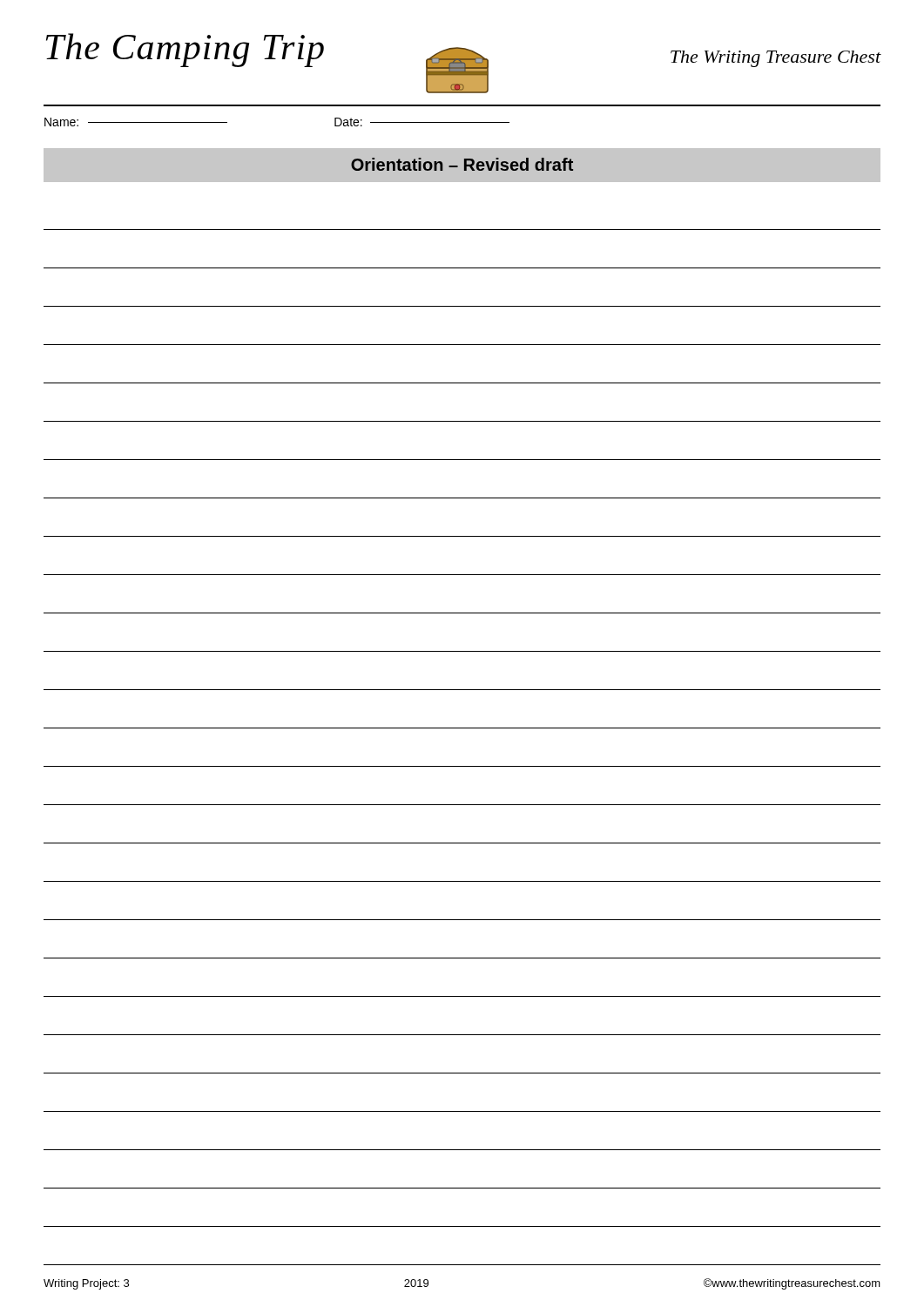Click on the element starting "Orientation – Revised draft"

tap(462, 165)
